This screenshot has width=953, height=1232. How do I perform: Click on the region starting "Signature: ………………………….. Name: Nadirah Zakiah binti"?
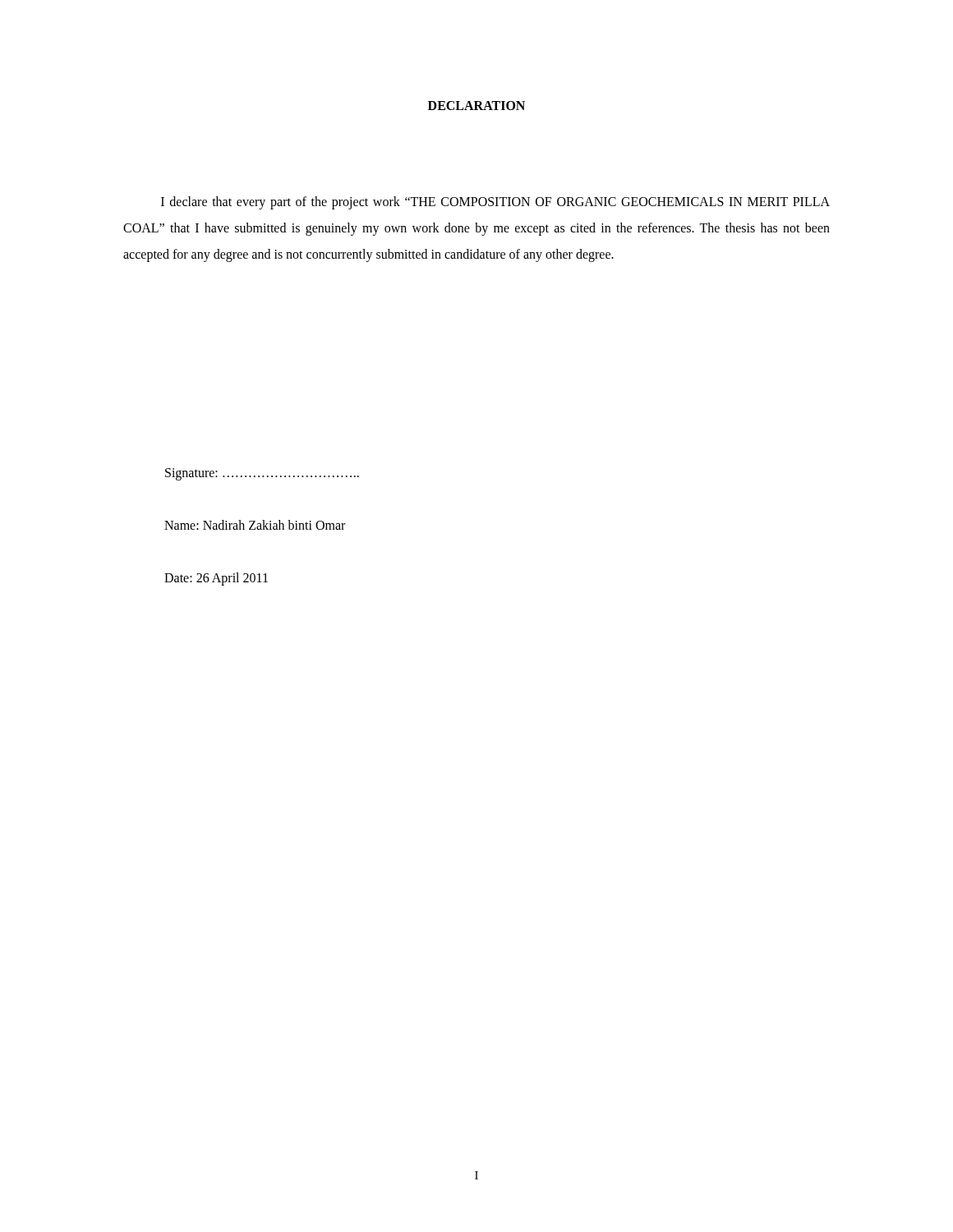(262, 525)
